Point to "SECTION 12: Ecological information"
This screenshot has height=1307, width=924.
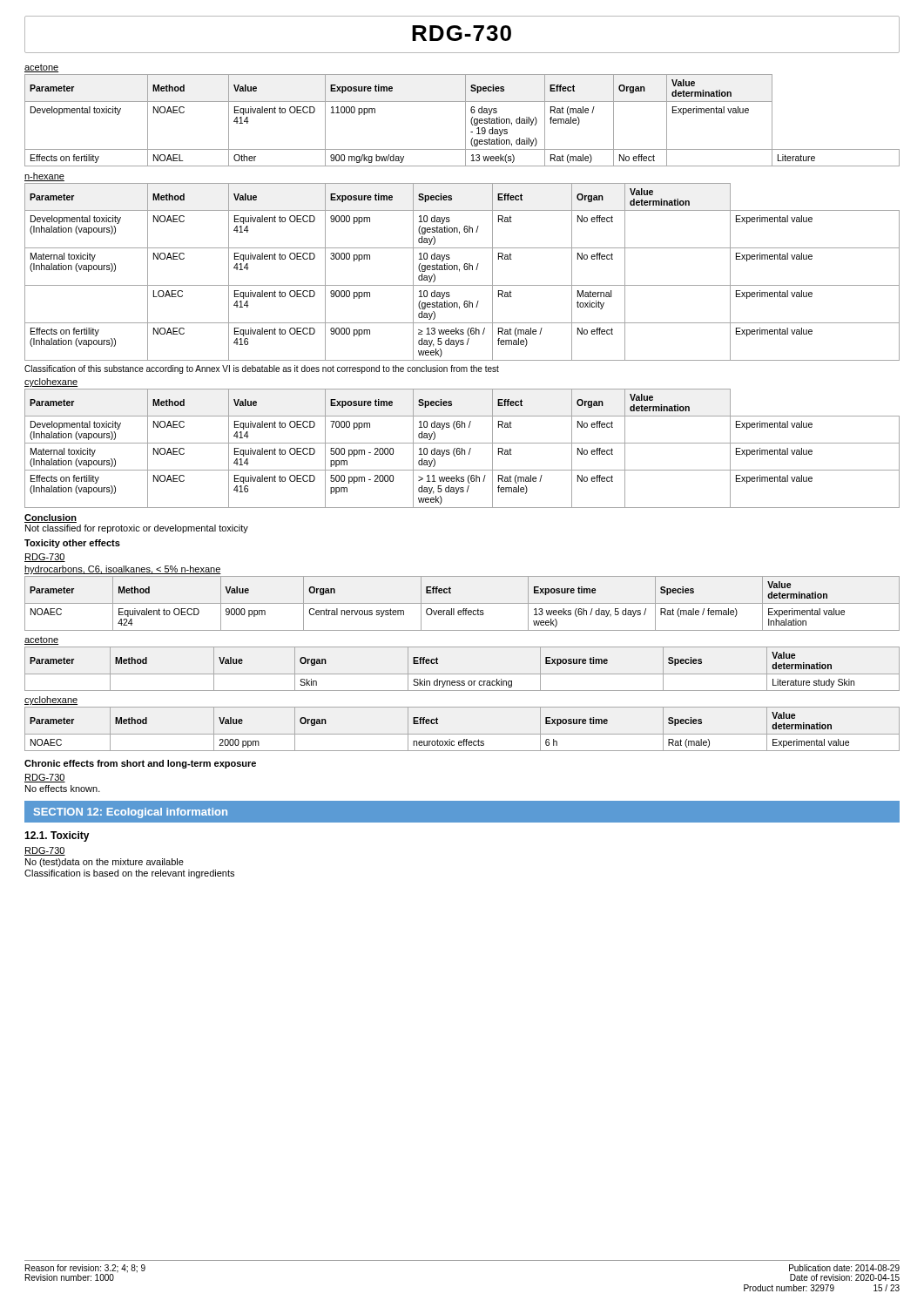[x=131, y=812]
